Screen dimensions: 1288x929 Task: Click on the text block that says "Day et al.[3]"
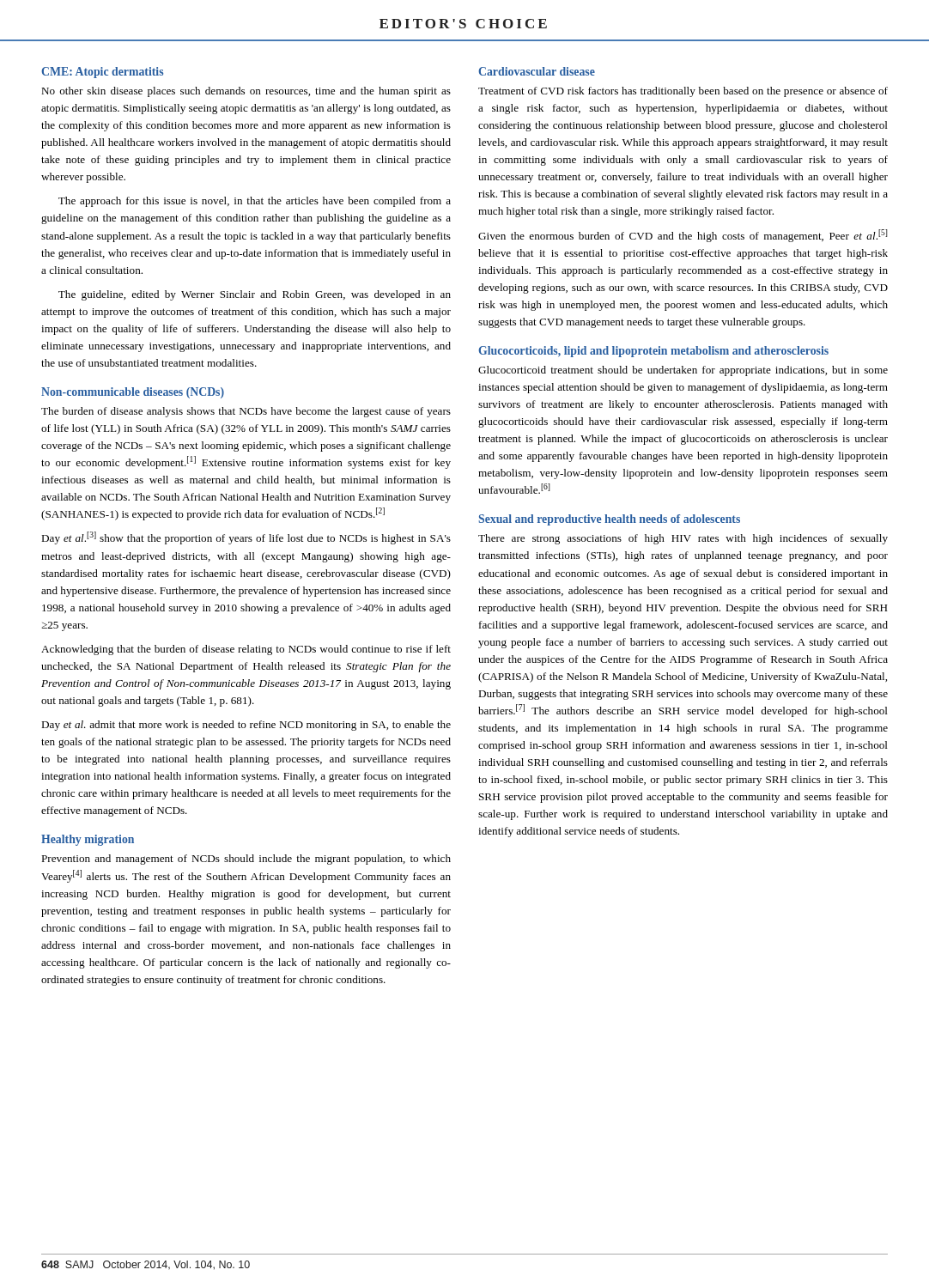pos(246,582)
